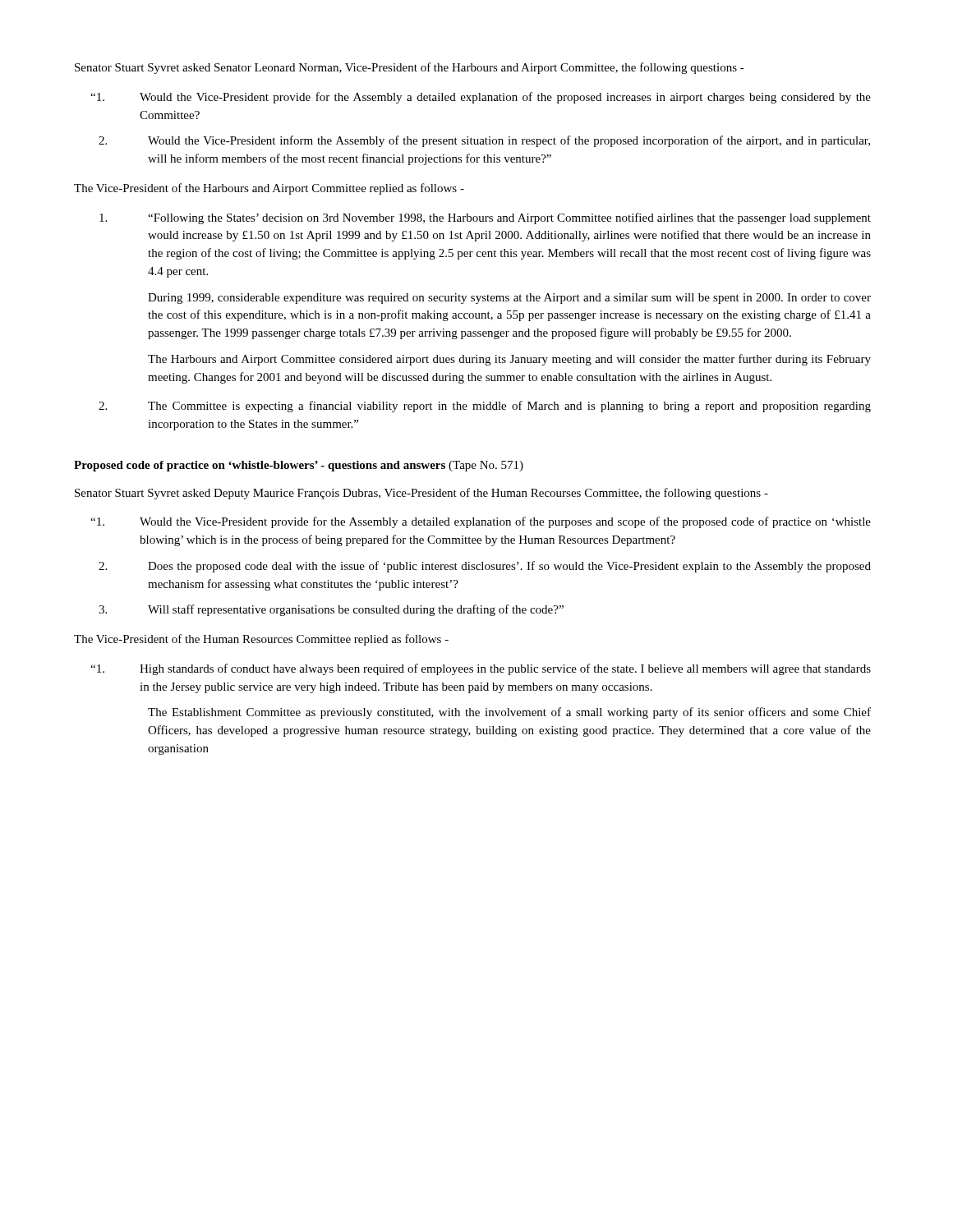
Task: Where is the passage that starts "3. Will staff representative"?
Action: 472,610
